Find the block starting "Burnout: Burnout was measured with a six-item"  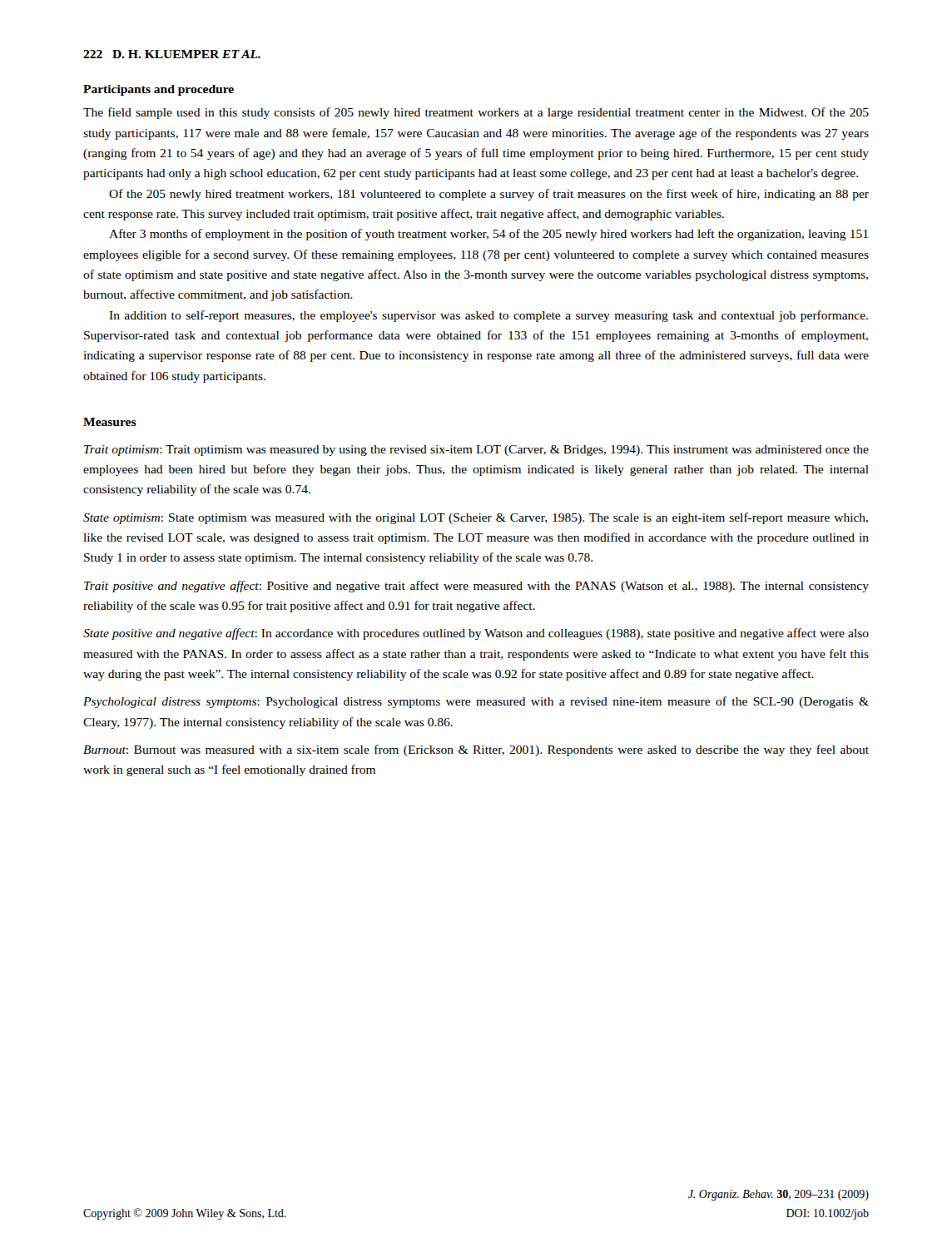point(476,759)
